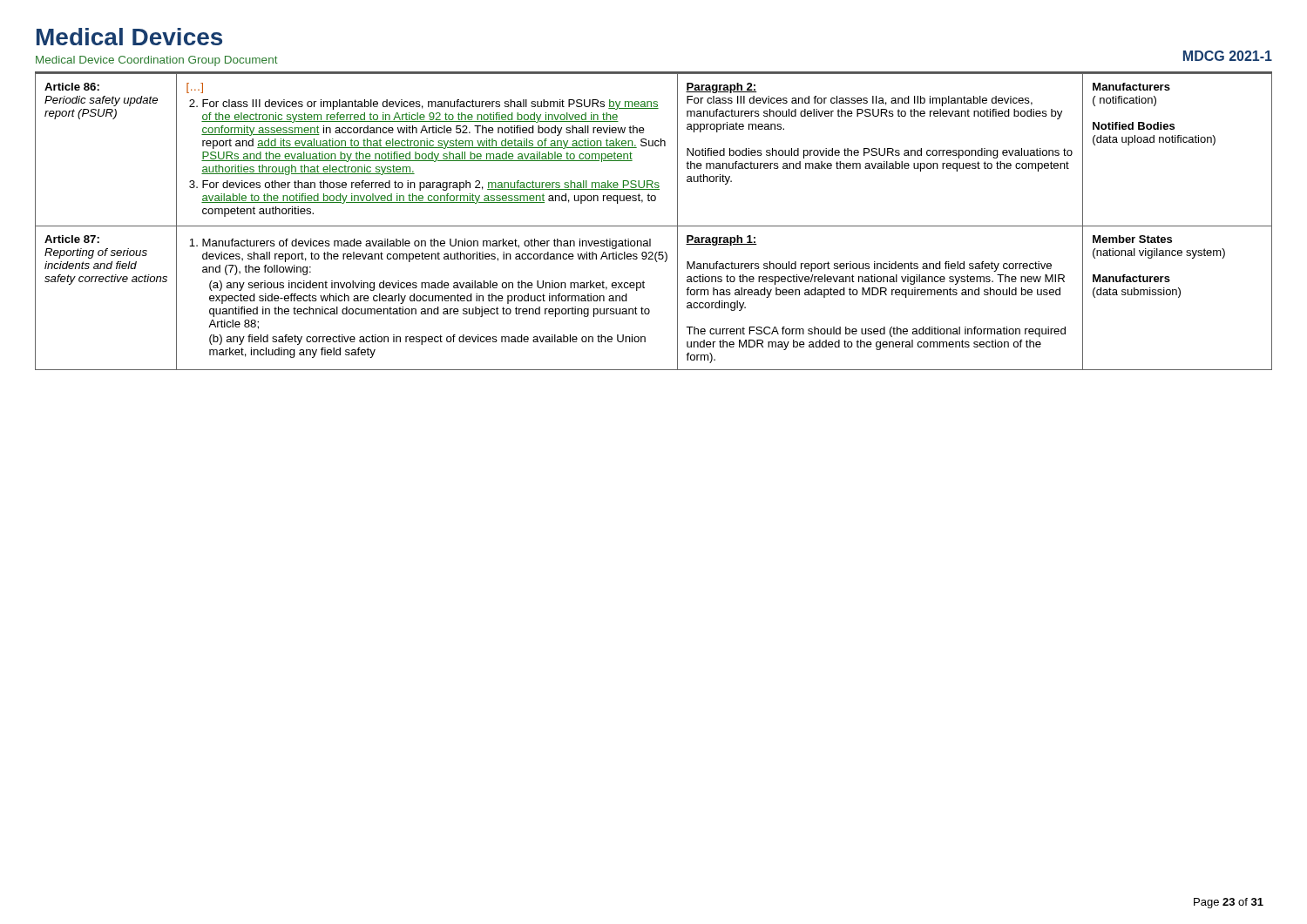1307x924 pixels.
Task: Locate a table
Action: pyautogui.click(x=654, y=221)
